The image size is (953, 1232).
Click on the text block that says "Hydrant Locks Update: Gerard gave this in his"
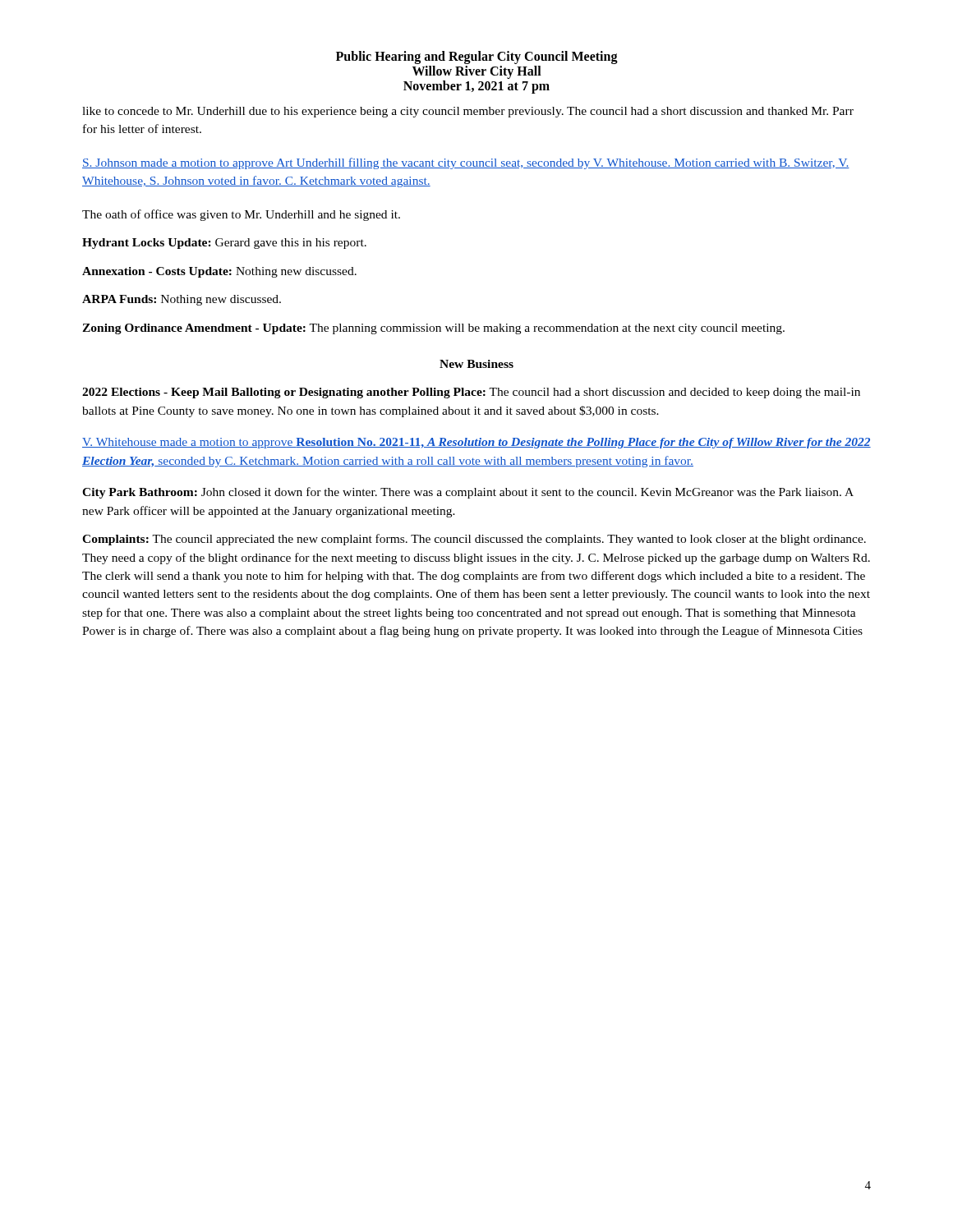(224, 244)
